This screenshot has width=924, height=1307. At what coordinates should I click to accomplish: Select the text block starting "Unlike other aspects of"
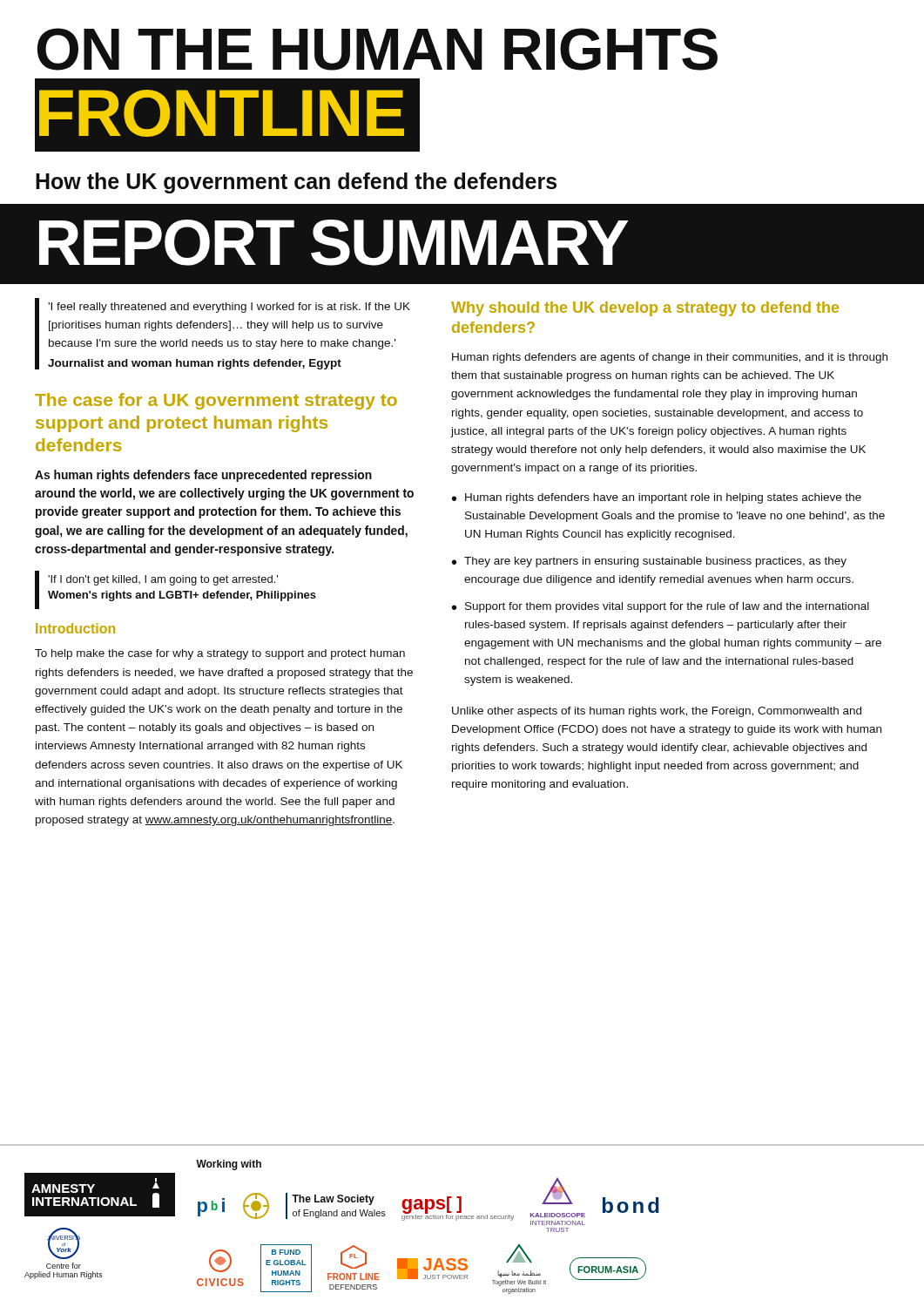(667, 747)
